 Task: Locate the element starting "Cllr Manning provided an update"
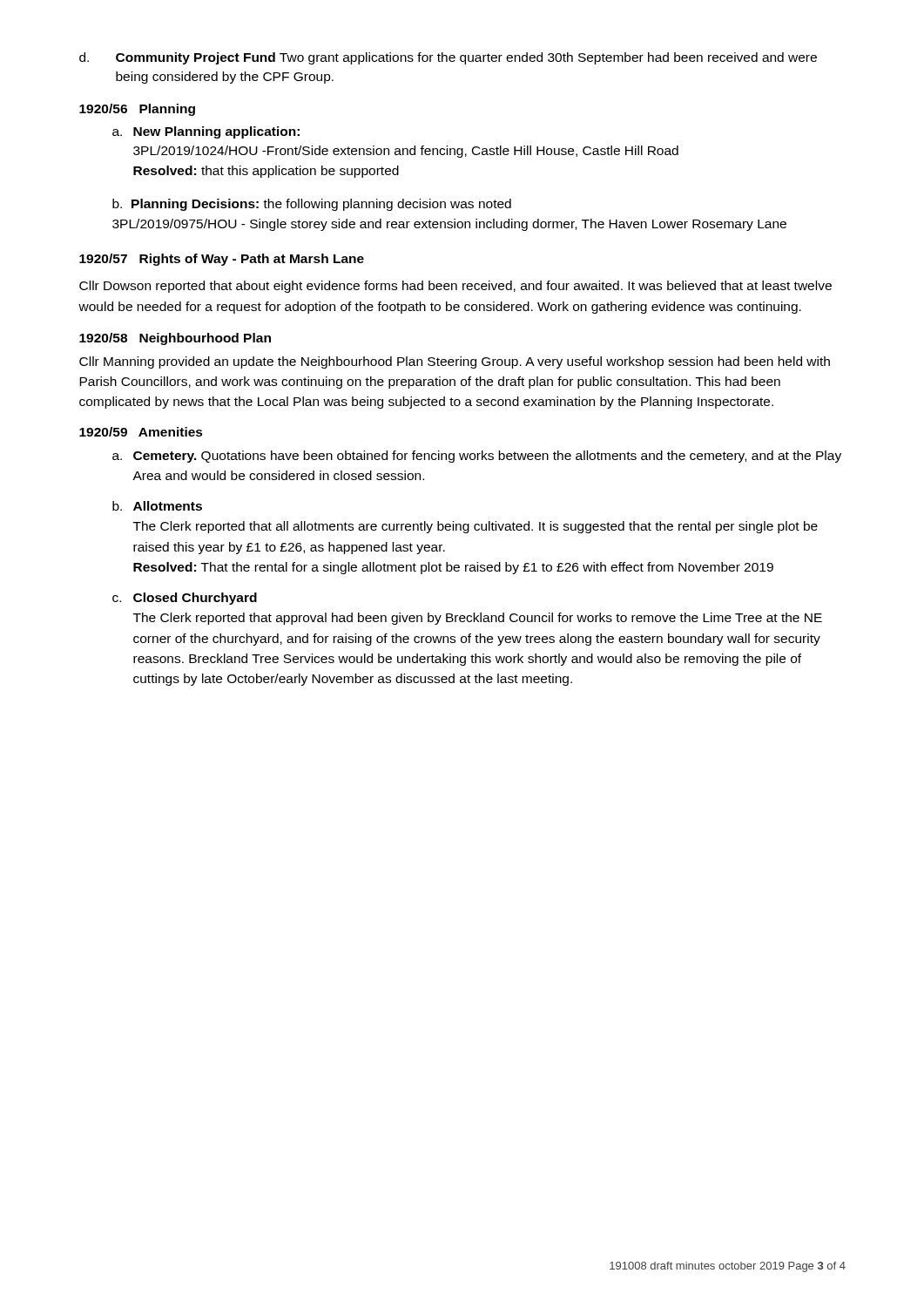point(455,381)
